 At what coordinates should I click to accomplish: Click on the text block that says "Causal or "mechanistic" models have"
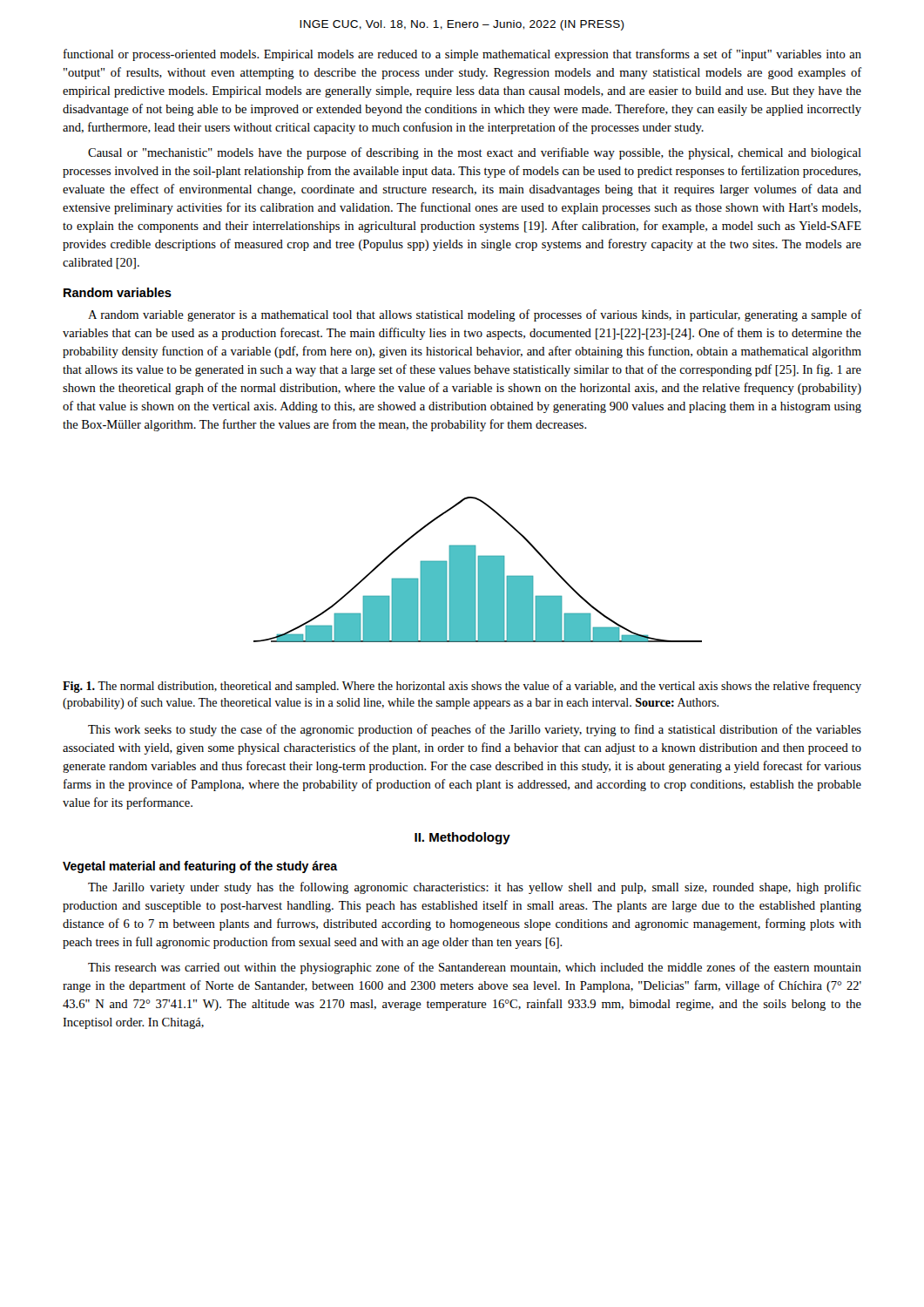[462, 208]
